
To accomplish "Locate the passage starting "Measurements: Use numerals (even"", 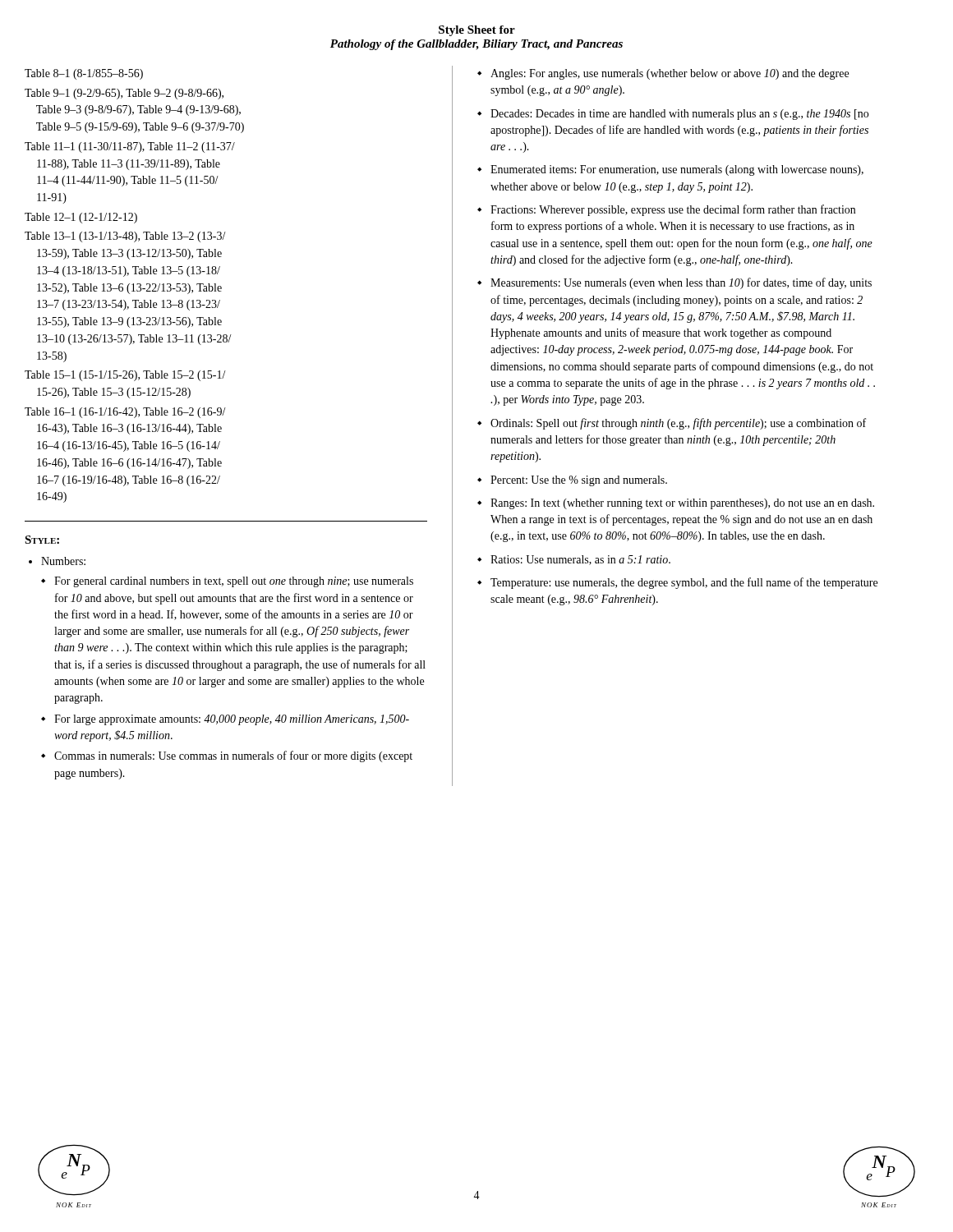I will (x=683, y=342).
